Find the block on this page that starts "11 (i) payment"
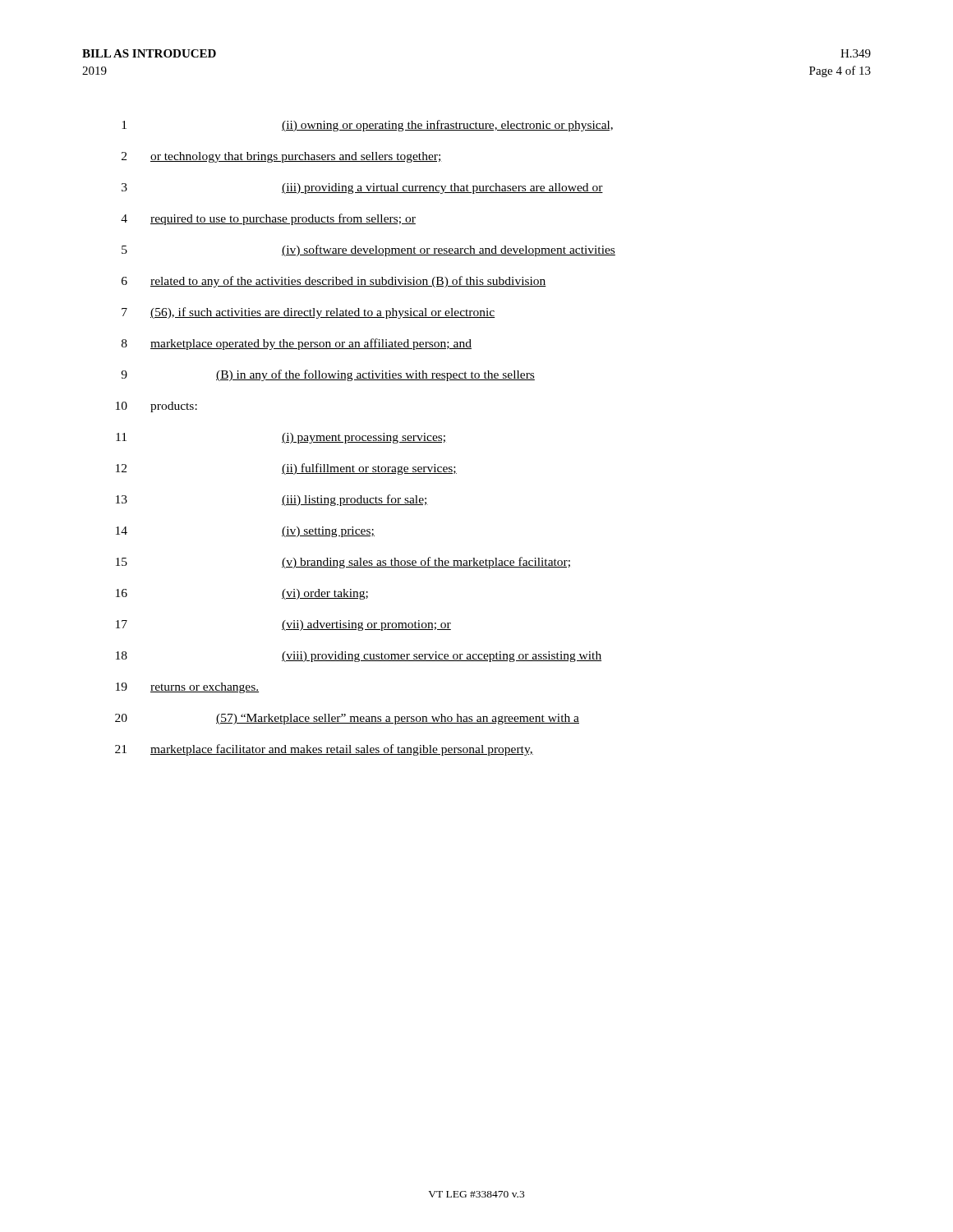The height and width of the screenshot is (1232, 953). click(281, 438)
